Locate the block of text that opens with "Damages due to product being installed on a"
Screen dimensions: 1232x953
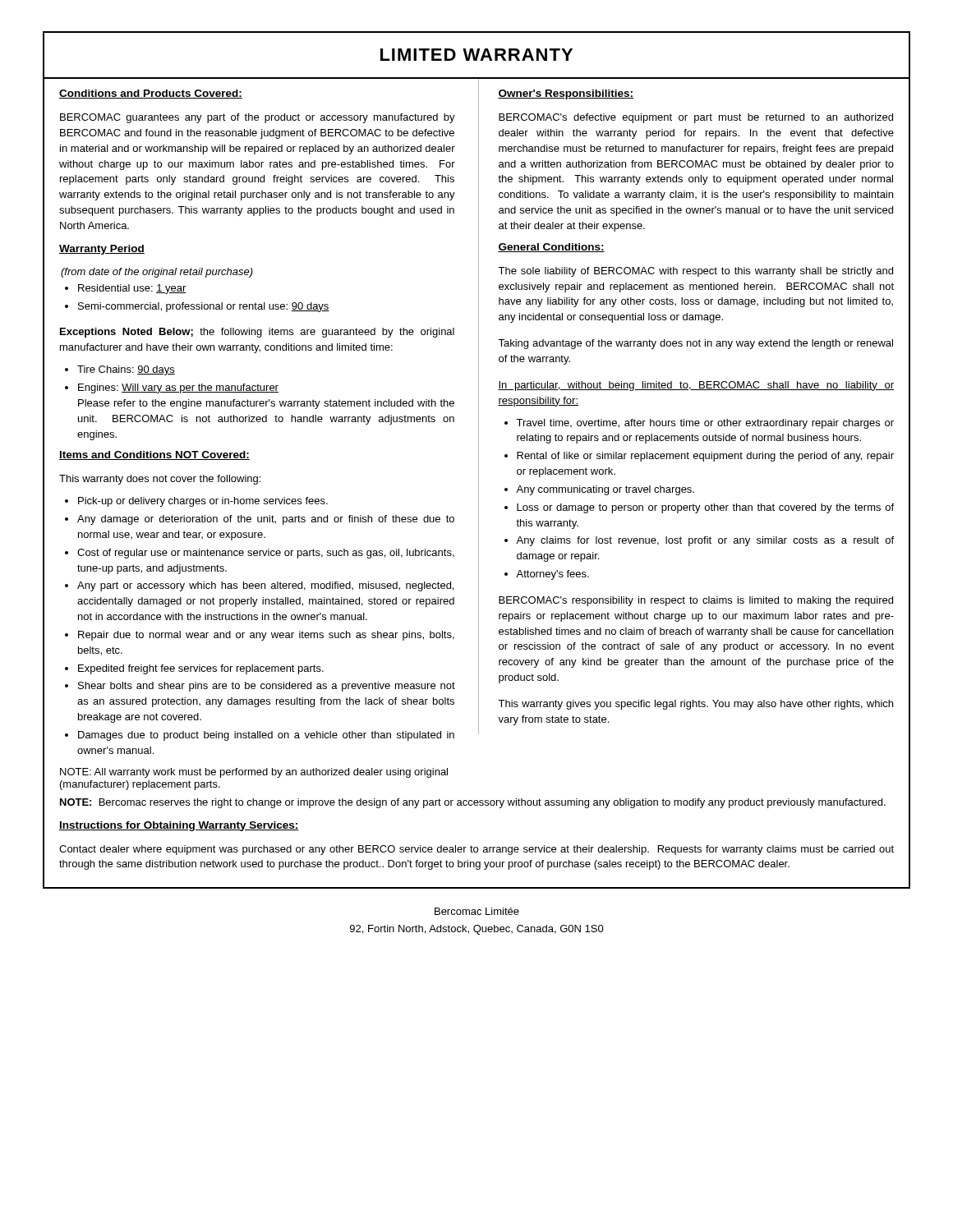(266, 742)
